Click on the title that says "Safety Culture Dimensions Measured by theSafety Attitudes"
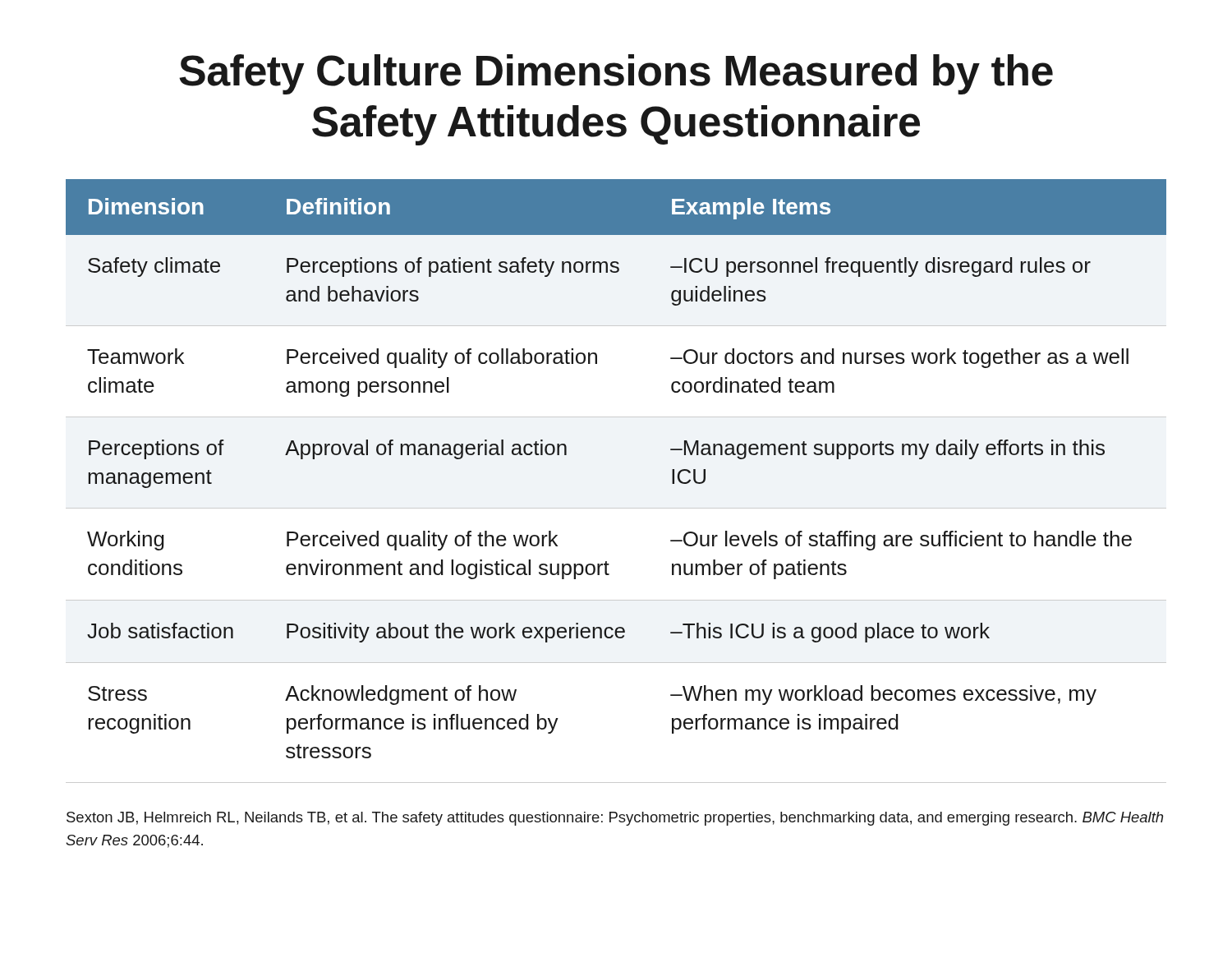Screen dimensions: 953x1232 pyautogui.click(x=616, y=96)
